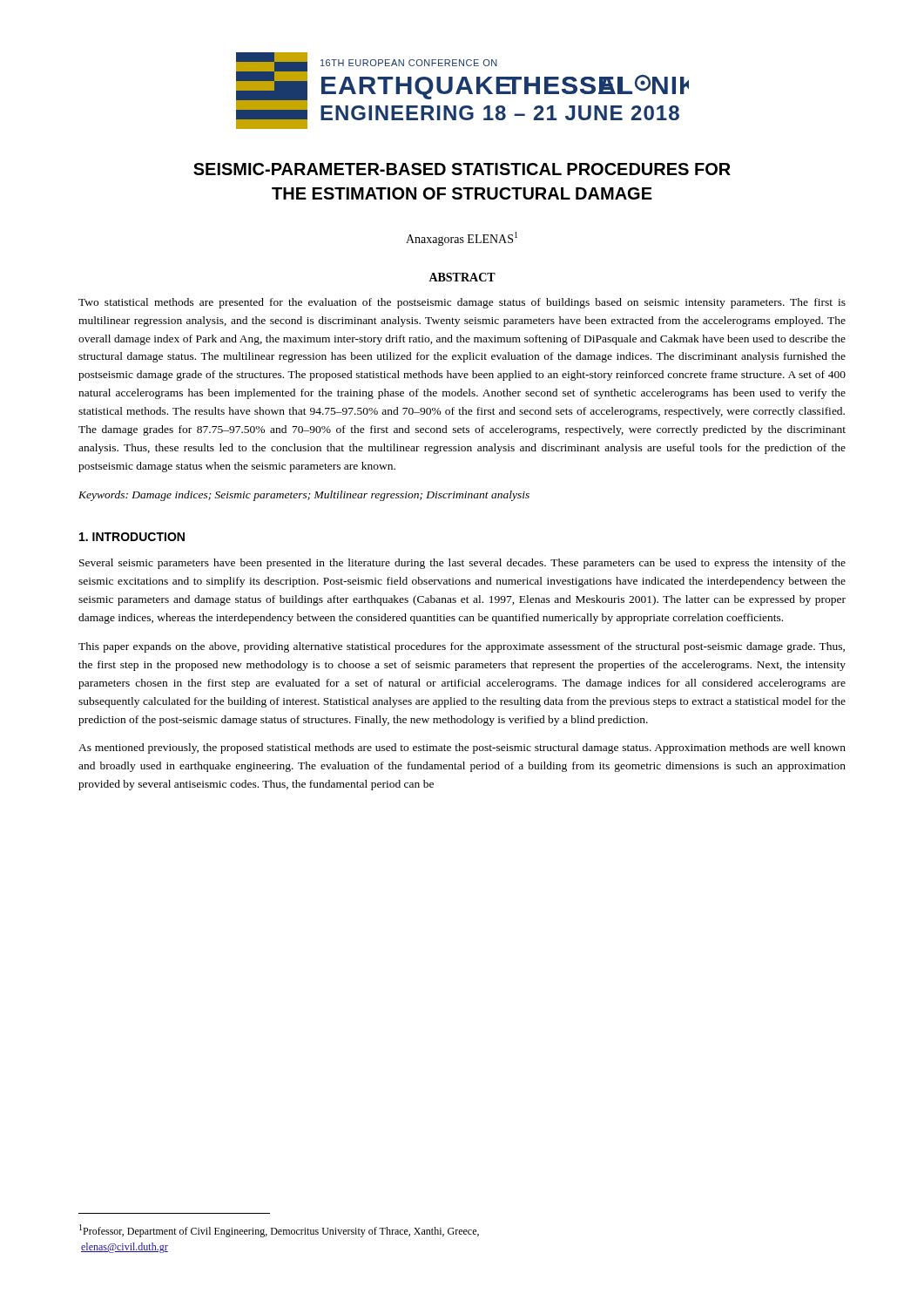Screen dimensions: 1307x924
Task: Click on the section header that says "1. INTRODUCTION"
Action: [132, 537]
